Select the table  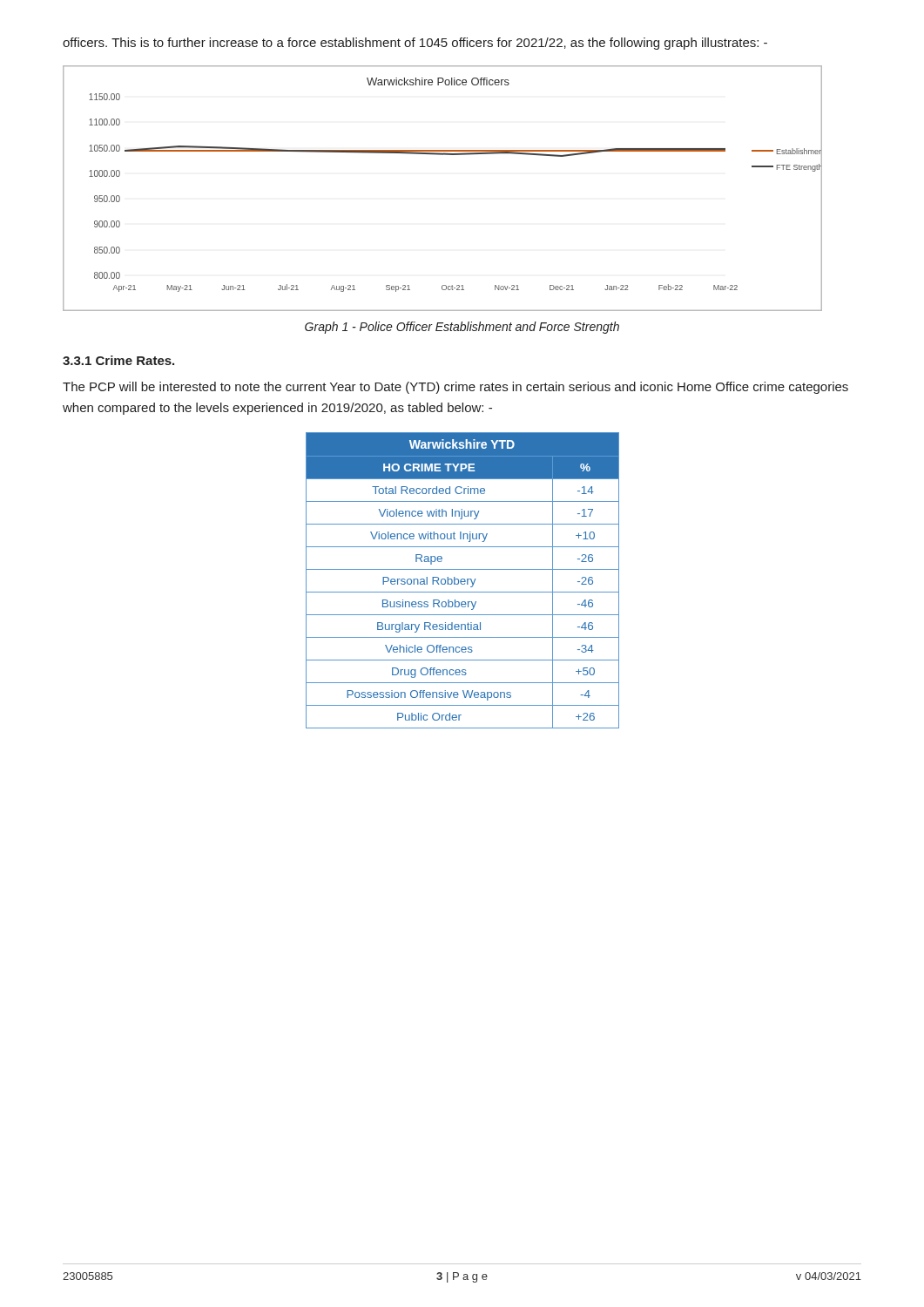pos(462,580)
